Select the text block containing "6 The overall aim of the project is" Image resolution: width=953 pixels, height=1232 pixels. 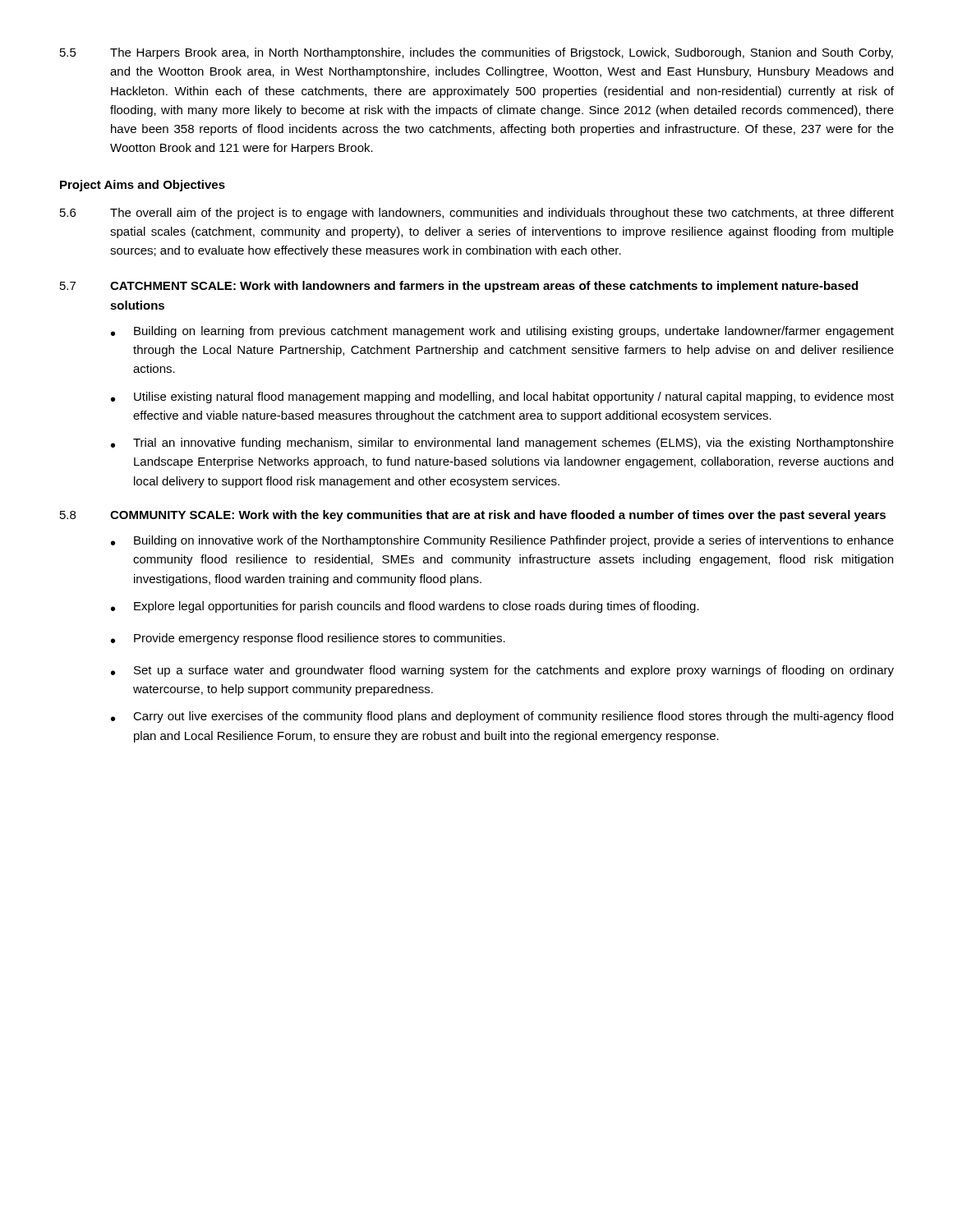point(476,231)
